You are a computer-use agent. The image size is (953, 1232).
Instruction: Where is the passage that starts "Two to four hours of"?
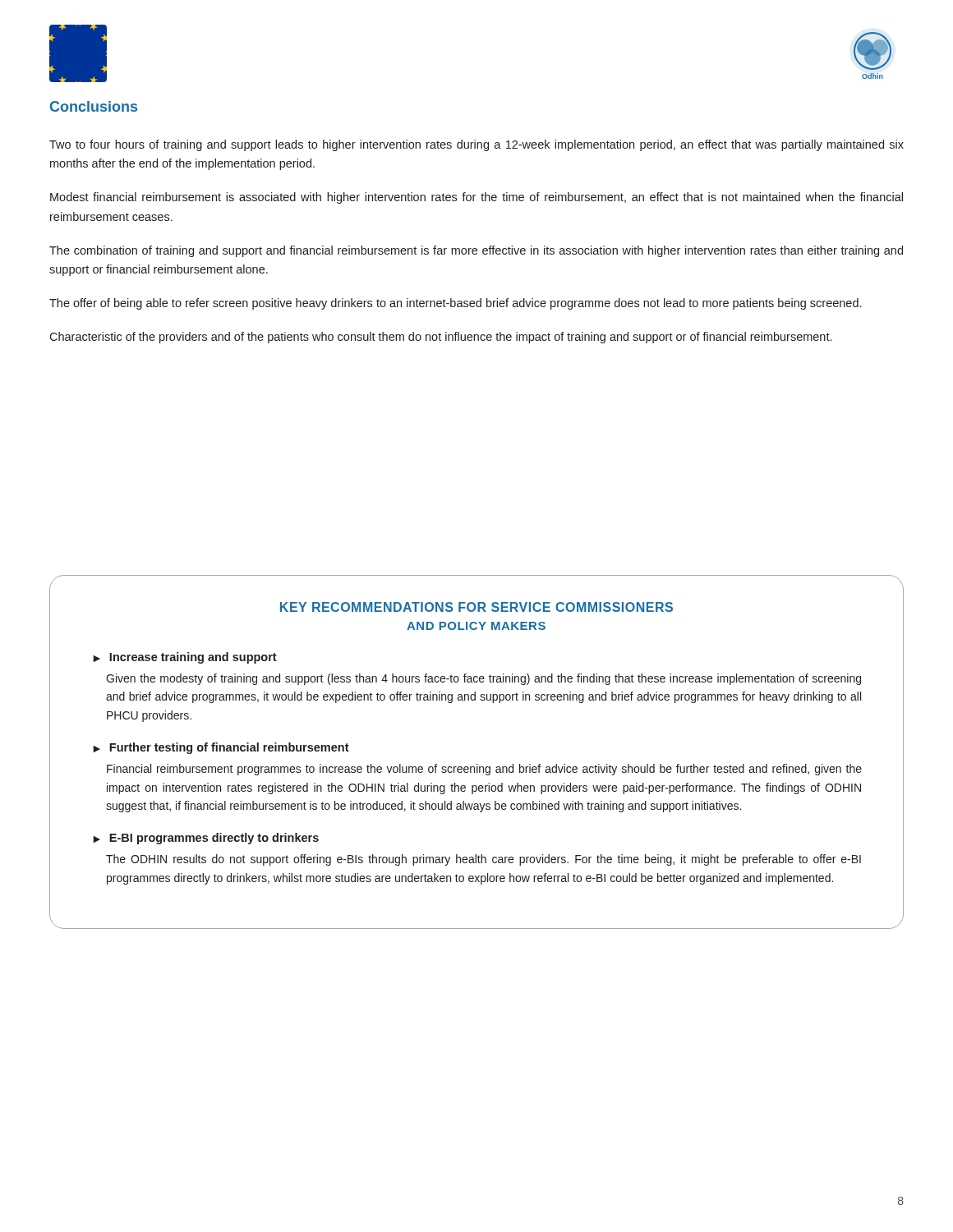click(476, 154)
